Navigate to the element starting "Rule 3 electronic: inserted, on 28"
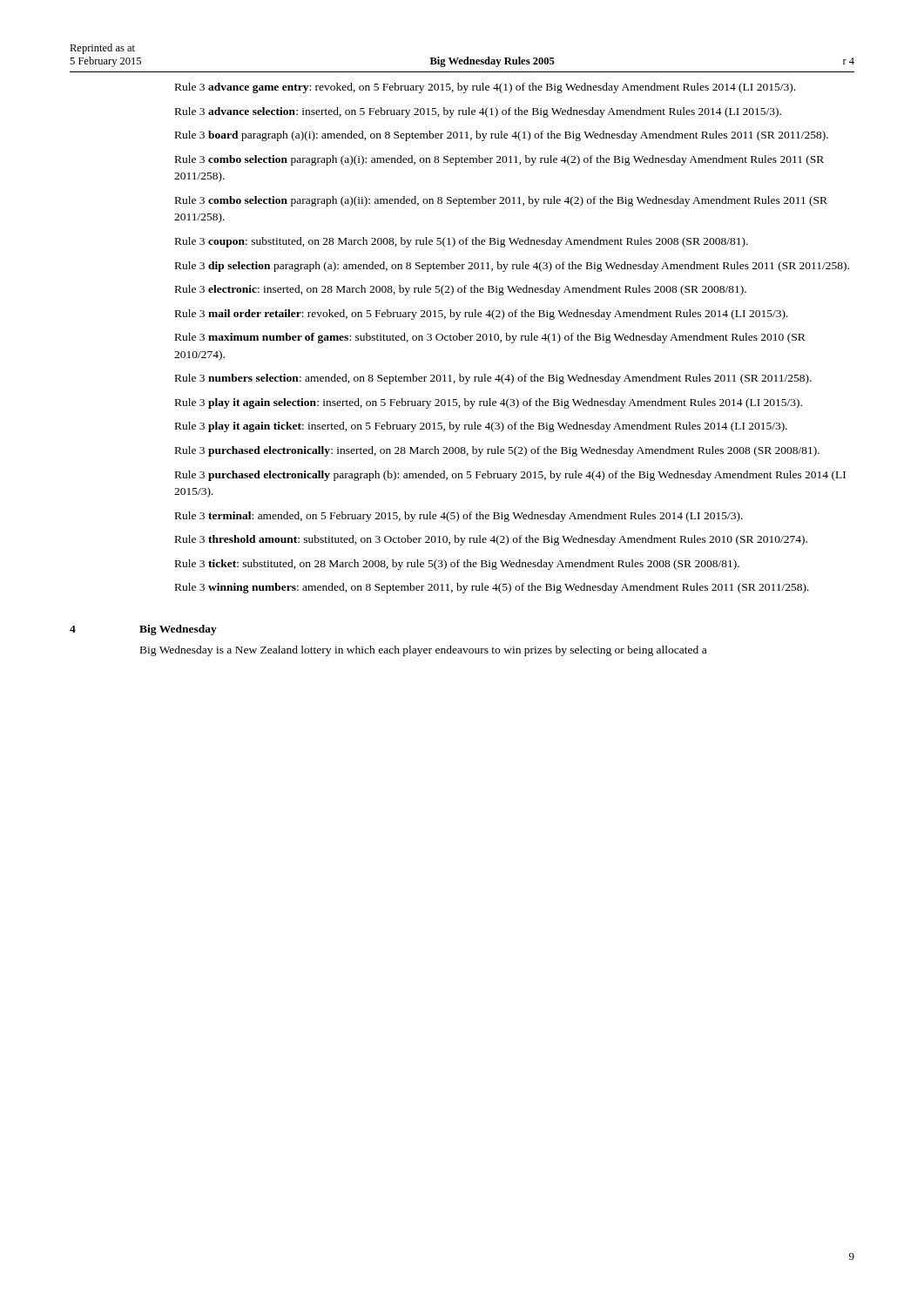The width and height of the screenshot is (924, 1307). [x=461, y=289]
